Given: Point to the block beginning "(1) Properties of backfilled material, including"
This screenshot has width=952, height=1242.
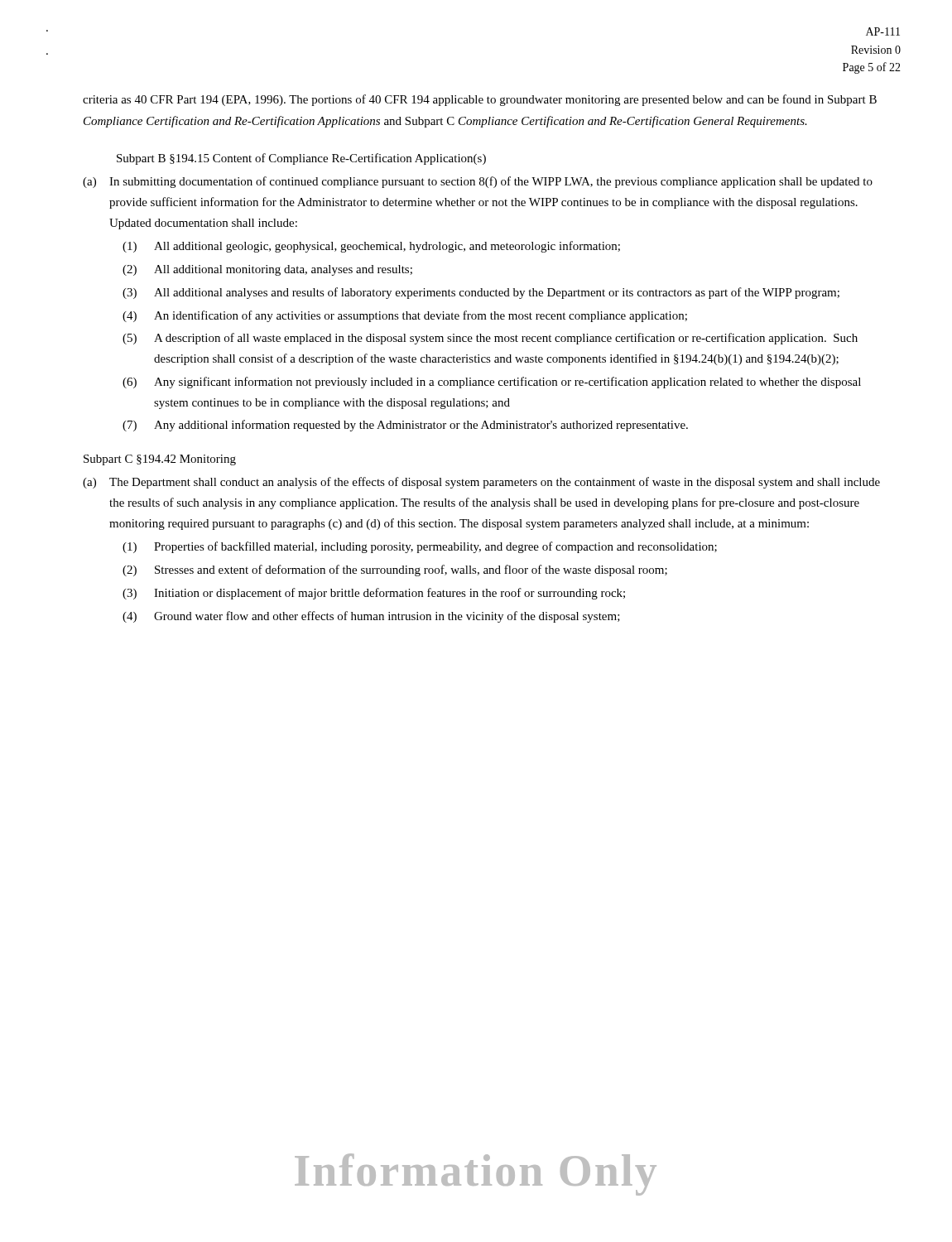Looking at the screenshot, I should 420,547.
